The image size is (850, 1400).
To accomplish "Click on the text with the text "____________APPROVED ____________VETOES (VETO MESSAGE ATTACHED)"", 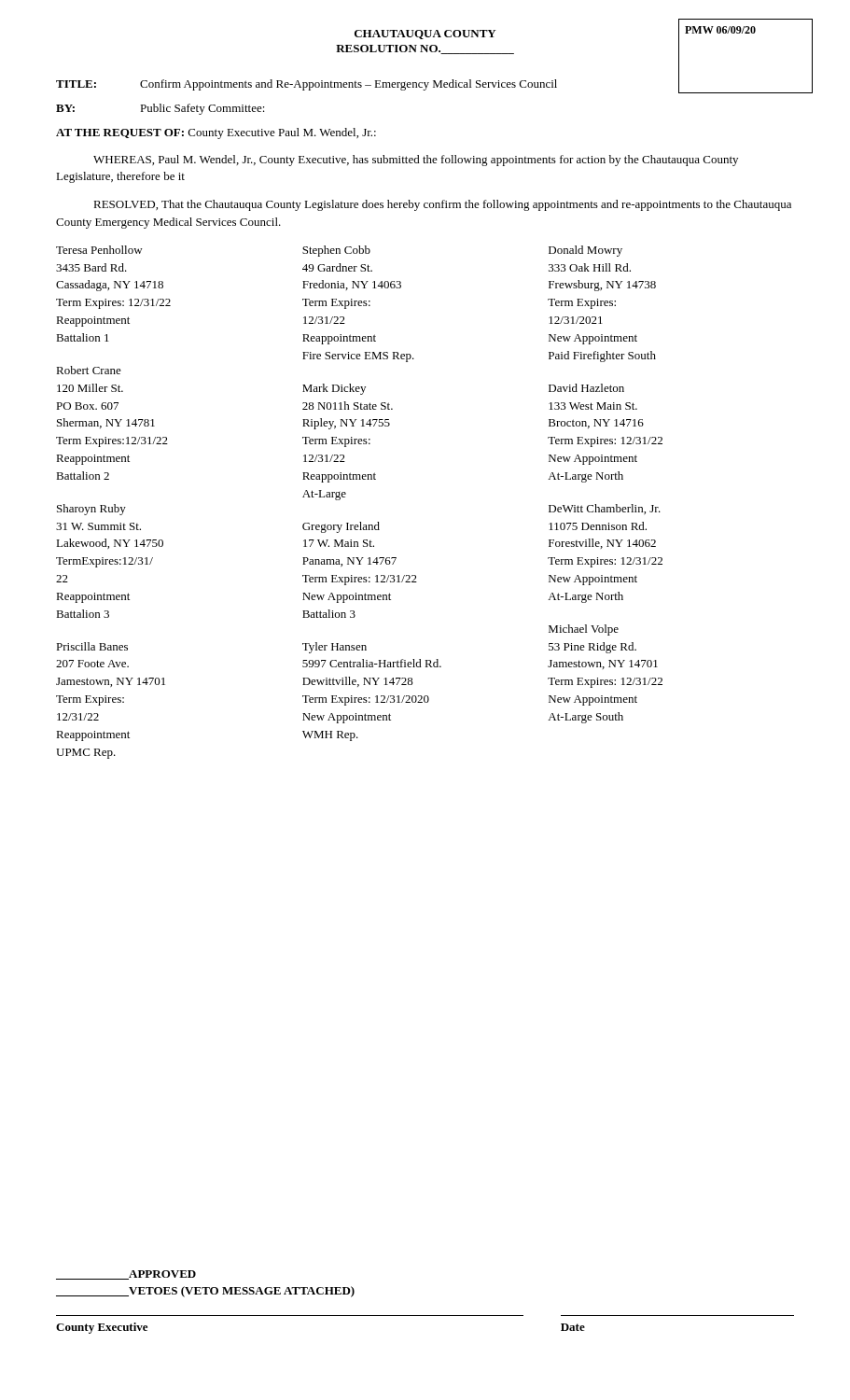I will click(126, 1275).
